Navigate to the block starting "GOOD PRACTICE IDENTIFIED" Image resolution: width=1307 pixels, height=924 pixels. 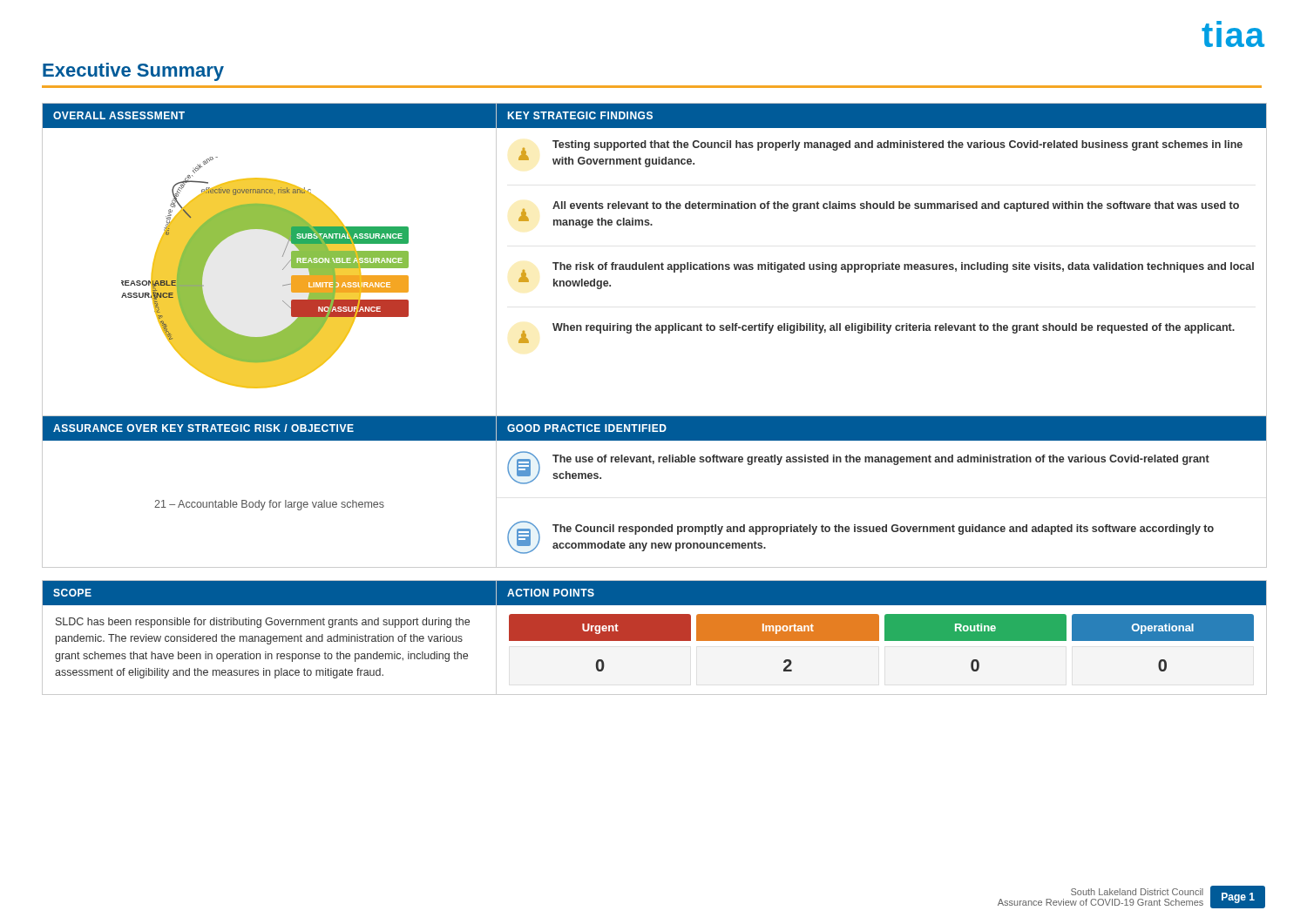[881, 492]
